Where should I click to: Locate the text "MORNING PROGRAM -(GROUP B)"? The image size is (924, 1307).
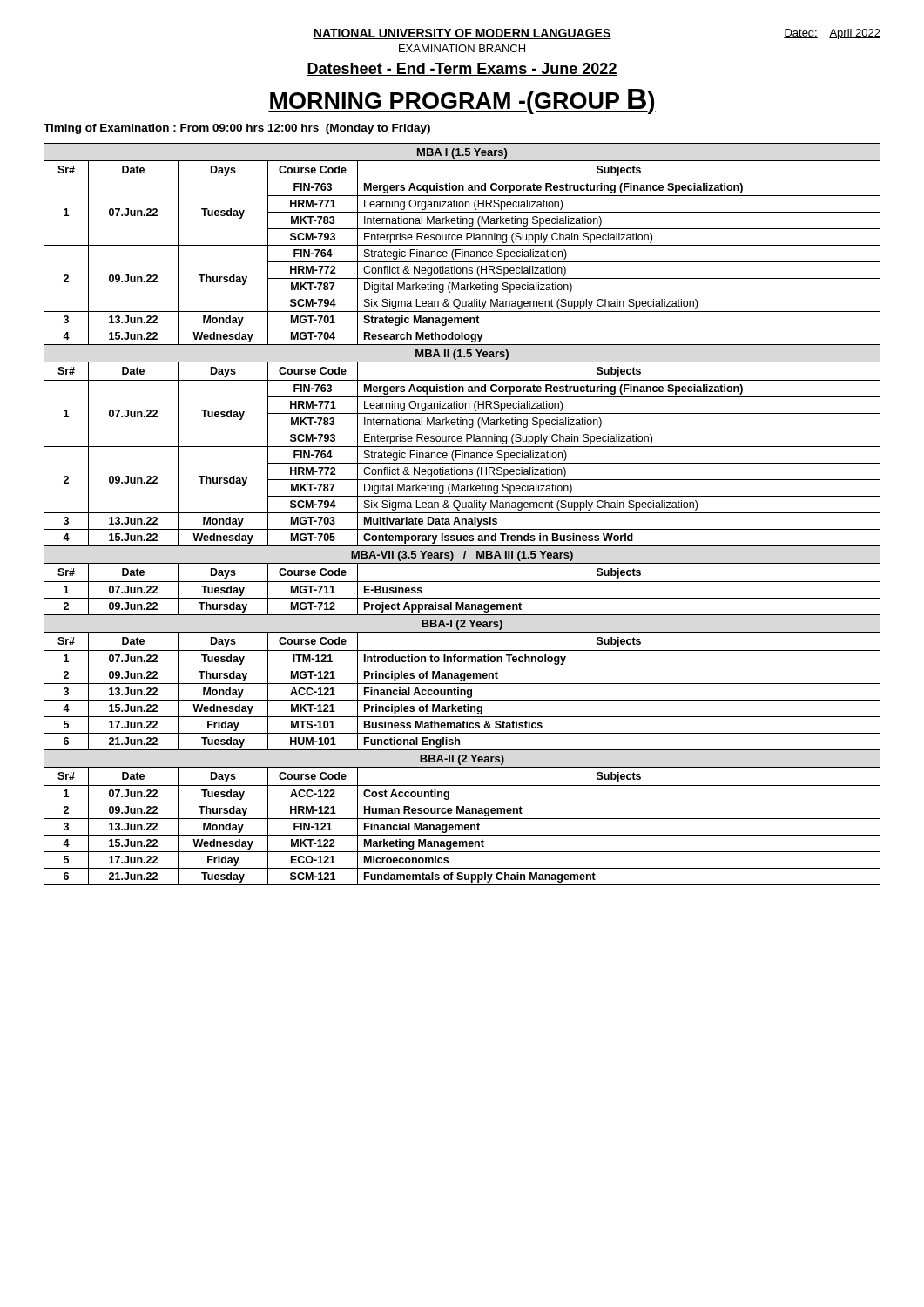coord(462,98)
